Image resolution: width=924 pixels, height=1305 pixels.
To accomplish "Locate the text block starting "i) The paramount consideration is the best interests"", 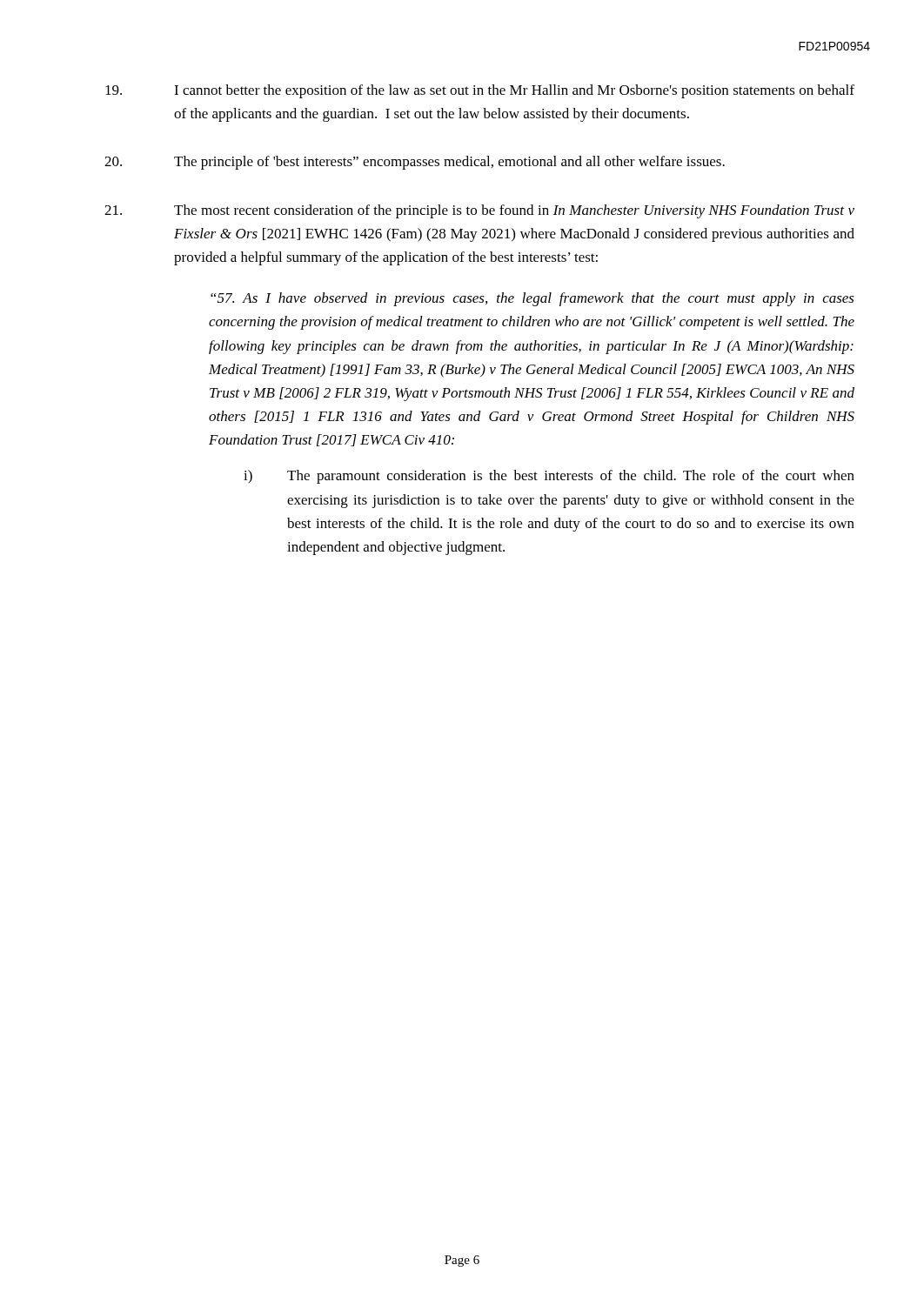I will 549,511.
